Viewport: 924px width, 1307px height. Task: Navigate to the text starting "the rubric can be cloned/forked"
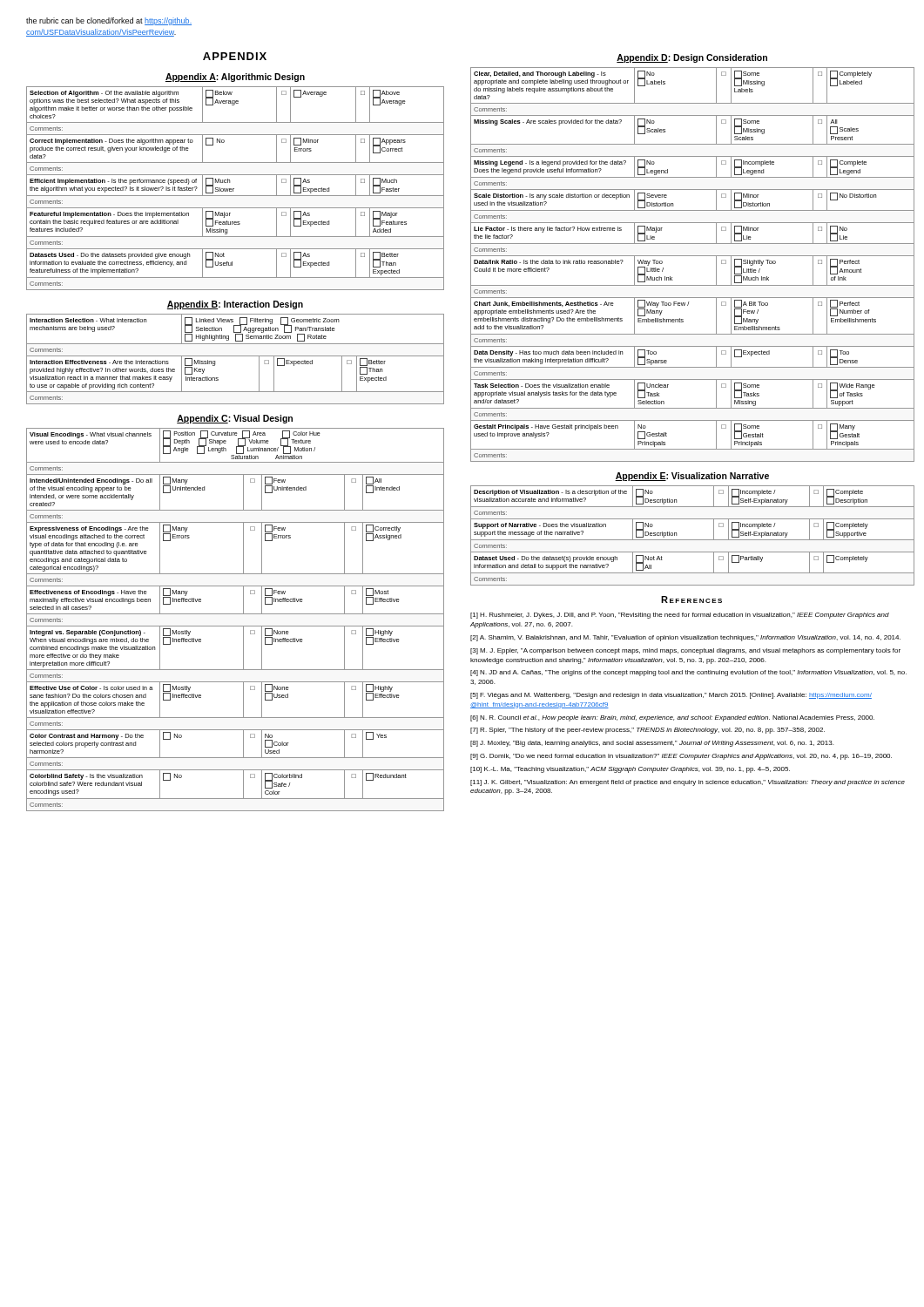tap(109, 26)
